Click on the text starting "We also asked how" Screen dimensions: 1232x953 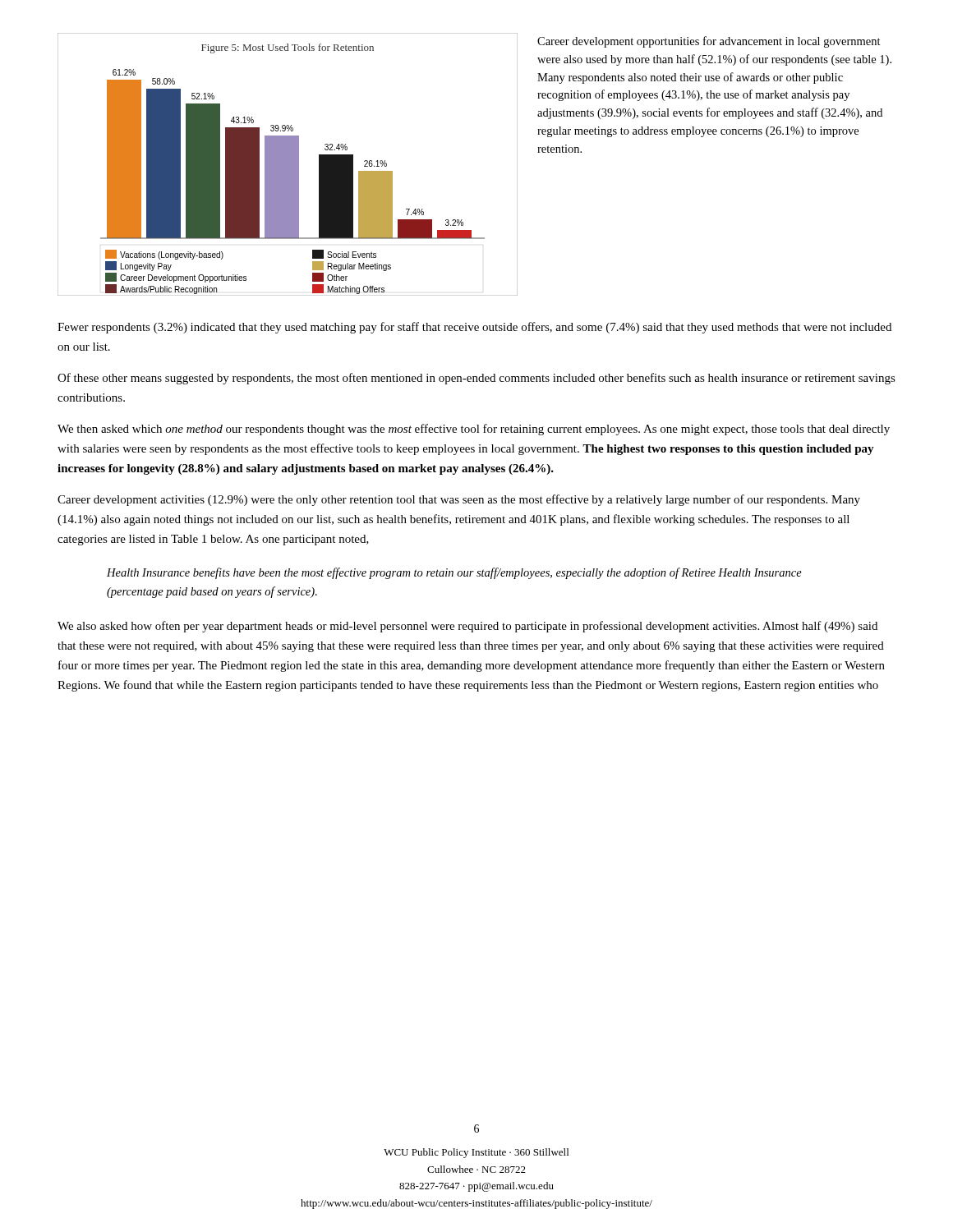pos(471,656)
